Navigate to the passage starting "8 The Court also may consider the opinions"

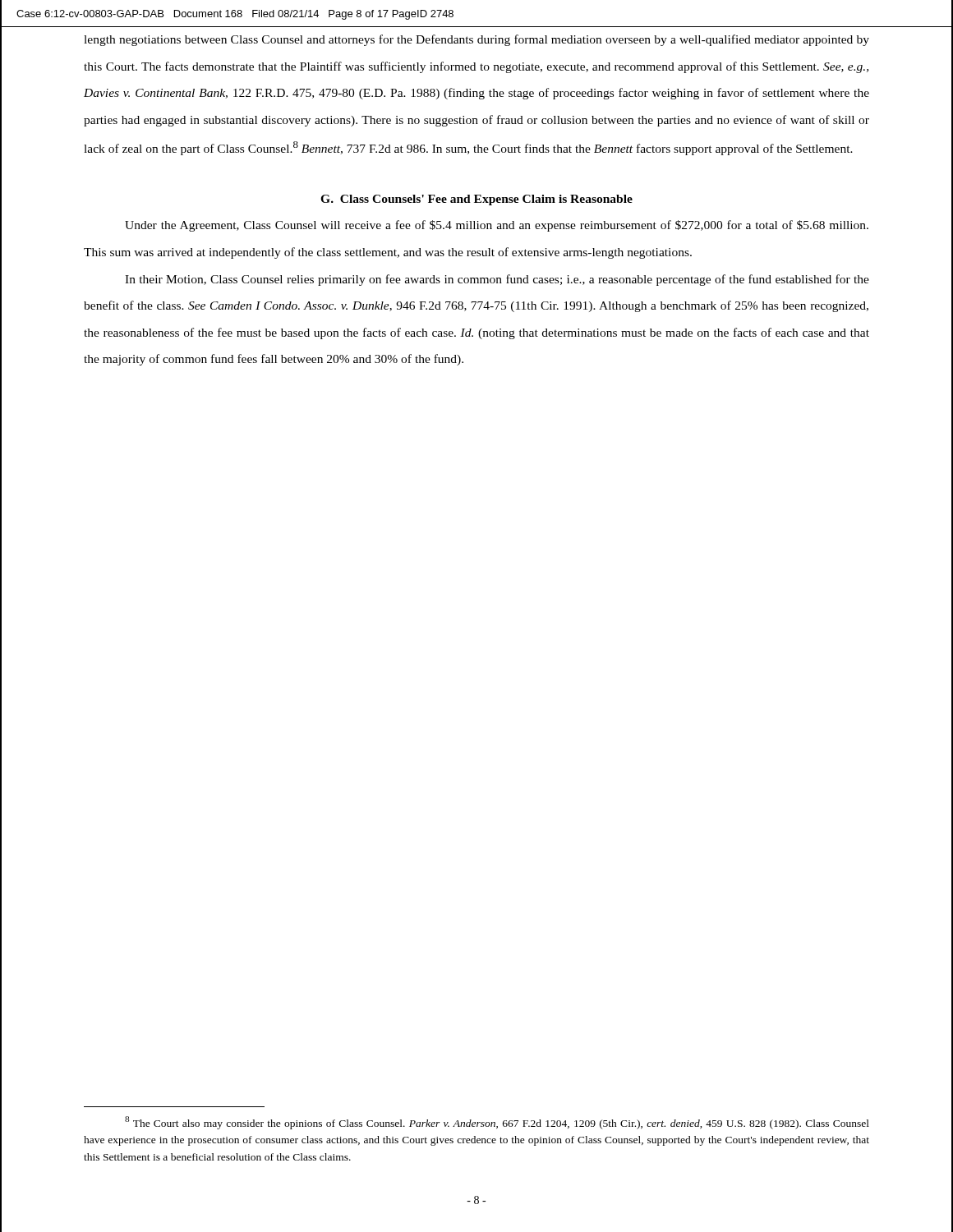tap(476, 1138)
